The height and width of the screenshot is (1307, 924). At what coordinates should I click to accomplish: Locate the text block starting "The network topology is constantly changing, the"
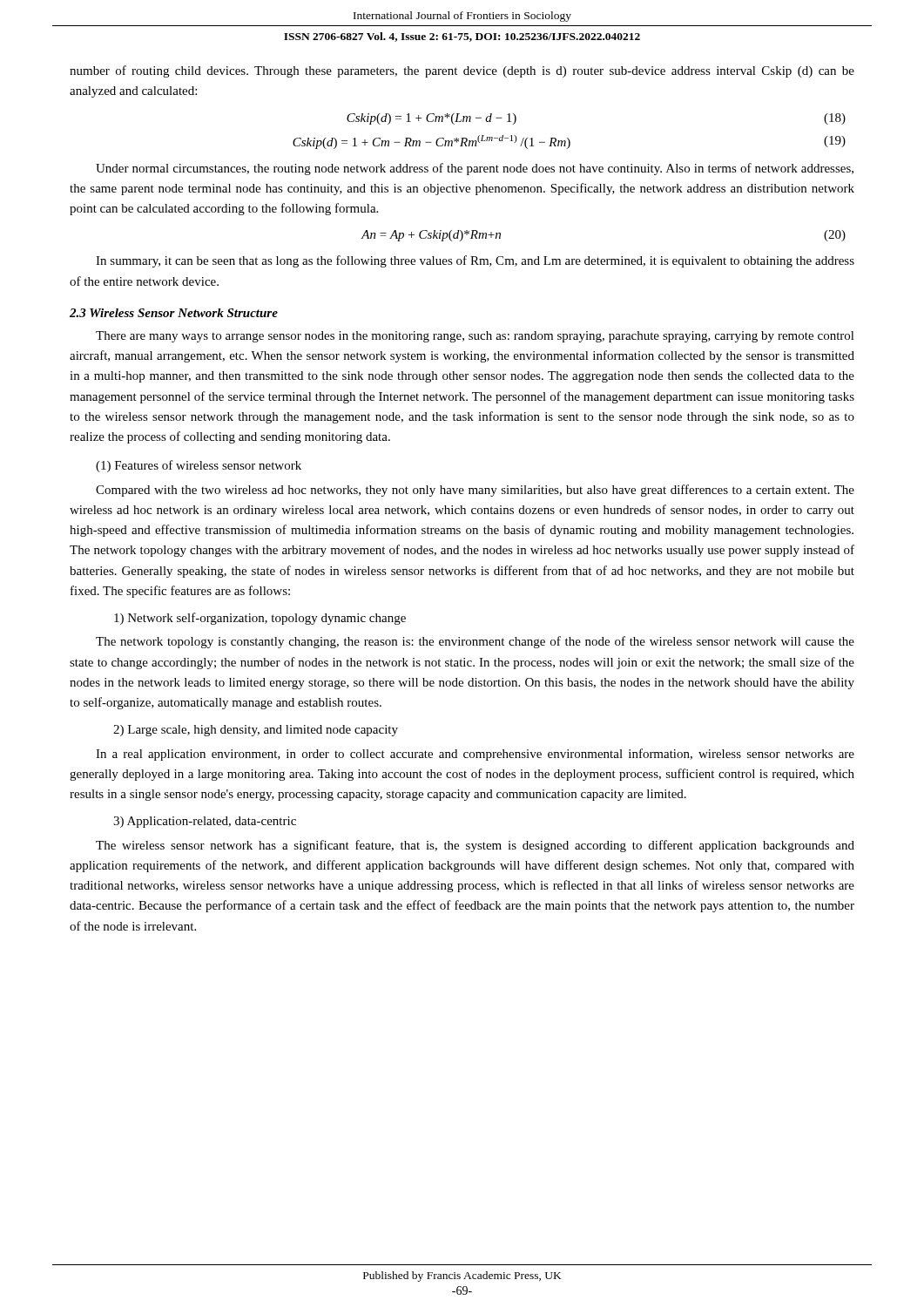point(462,672)
